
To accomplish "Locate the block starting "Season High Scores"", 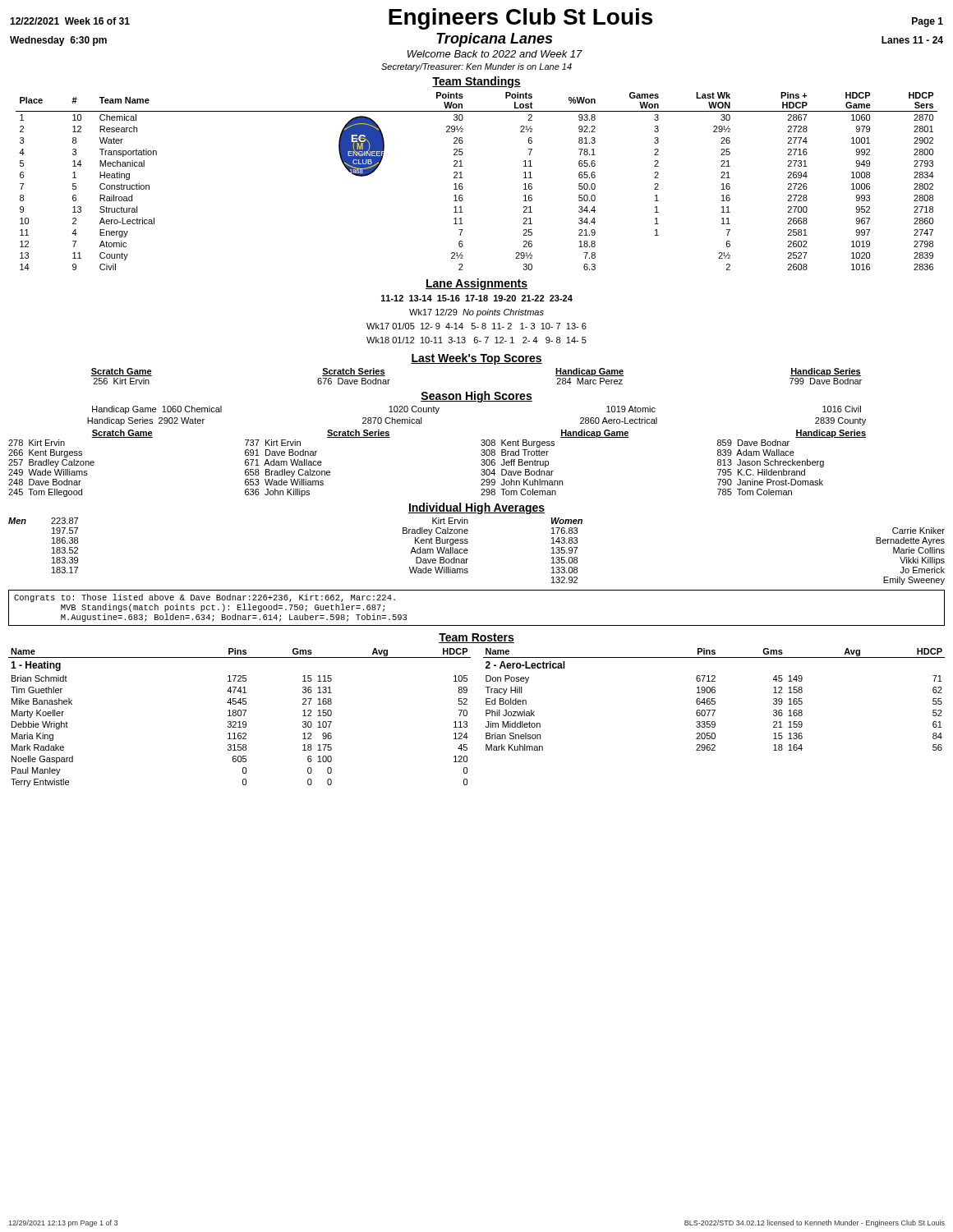I will [x=476, y=396].
